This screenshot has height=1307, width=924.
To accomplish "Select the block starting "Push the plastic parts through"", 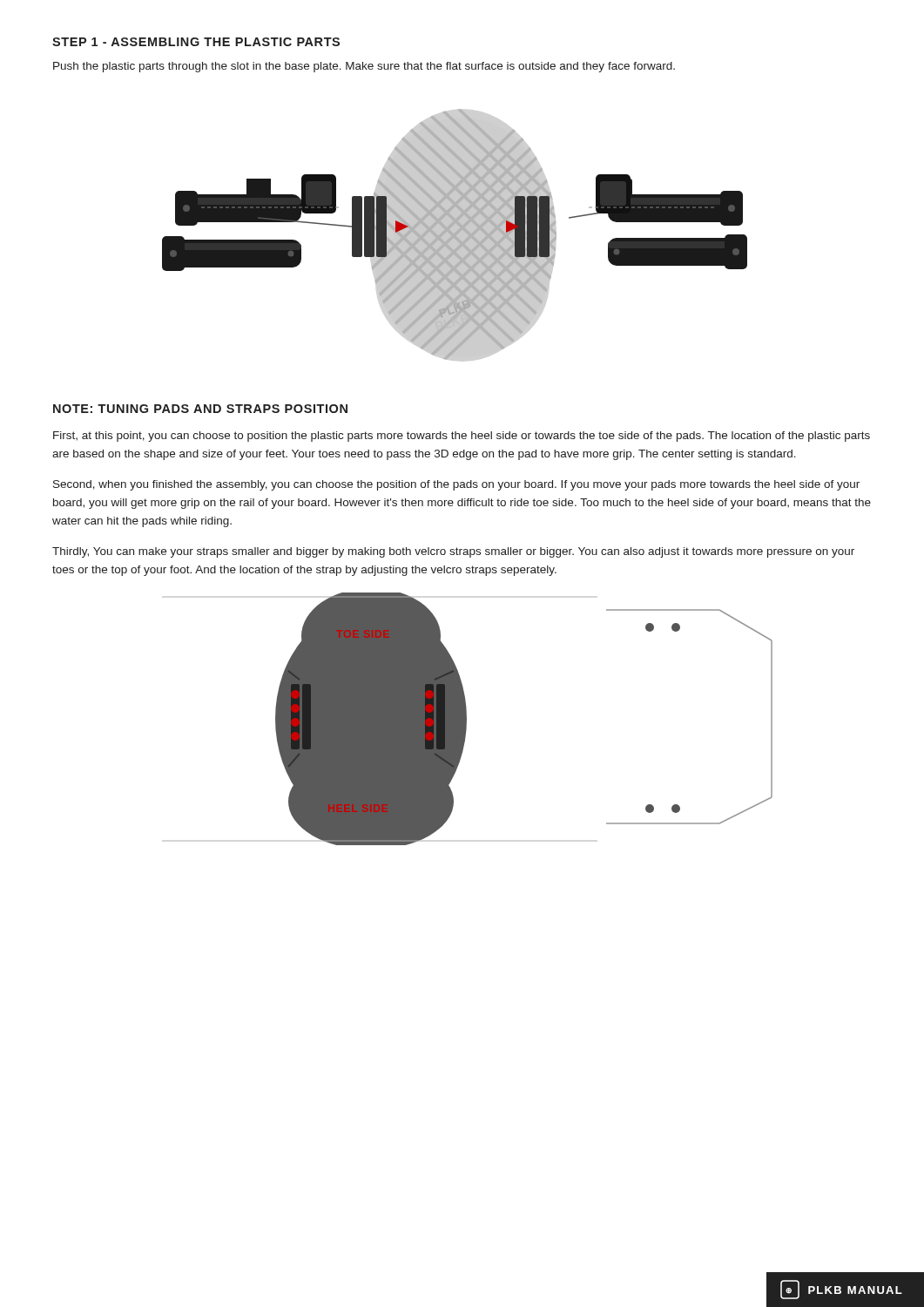I will tap(364, 66).
